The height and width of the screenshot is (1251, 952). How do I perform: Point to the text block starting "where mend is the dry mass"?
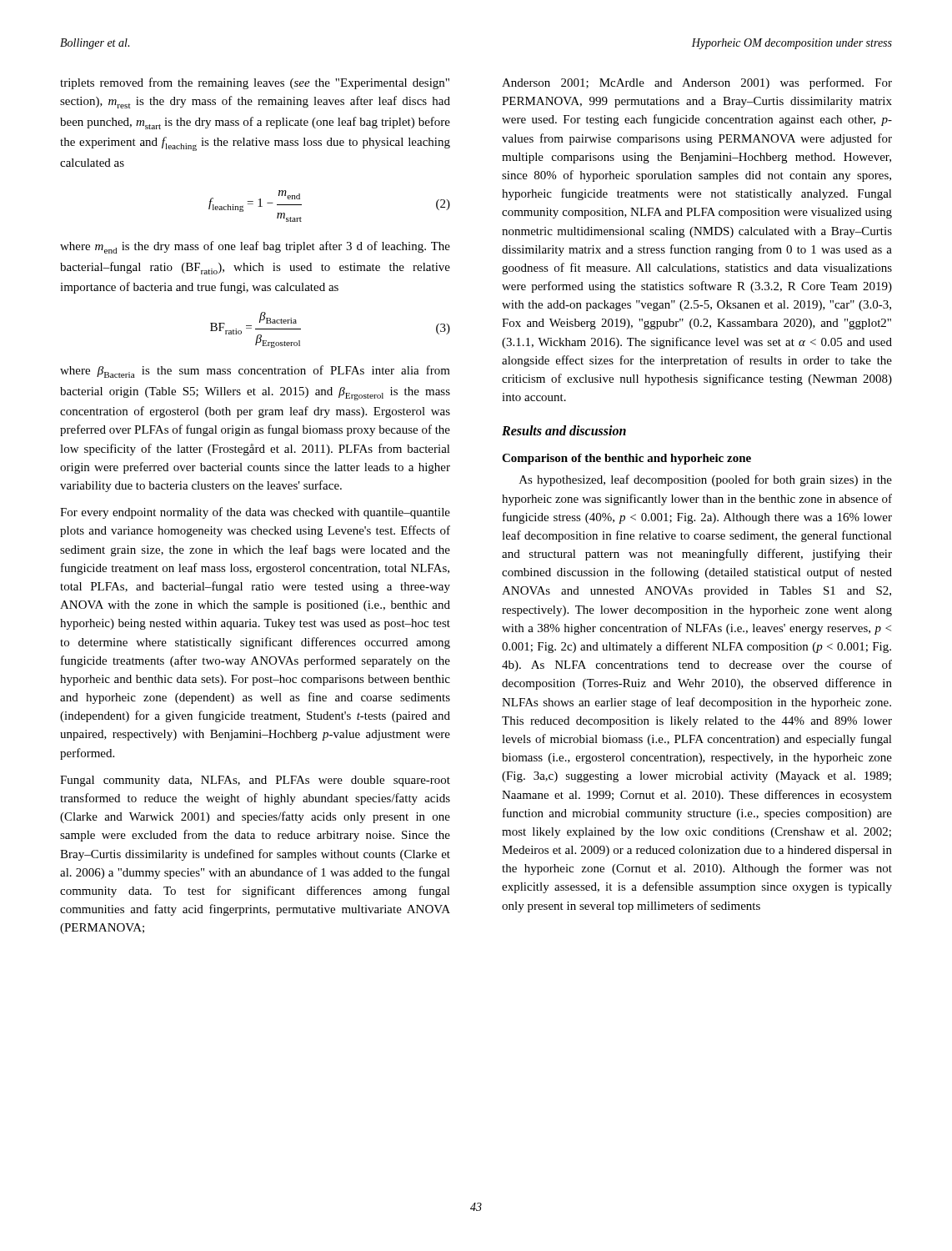tap(255, 267)
